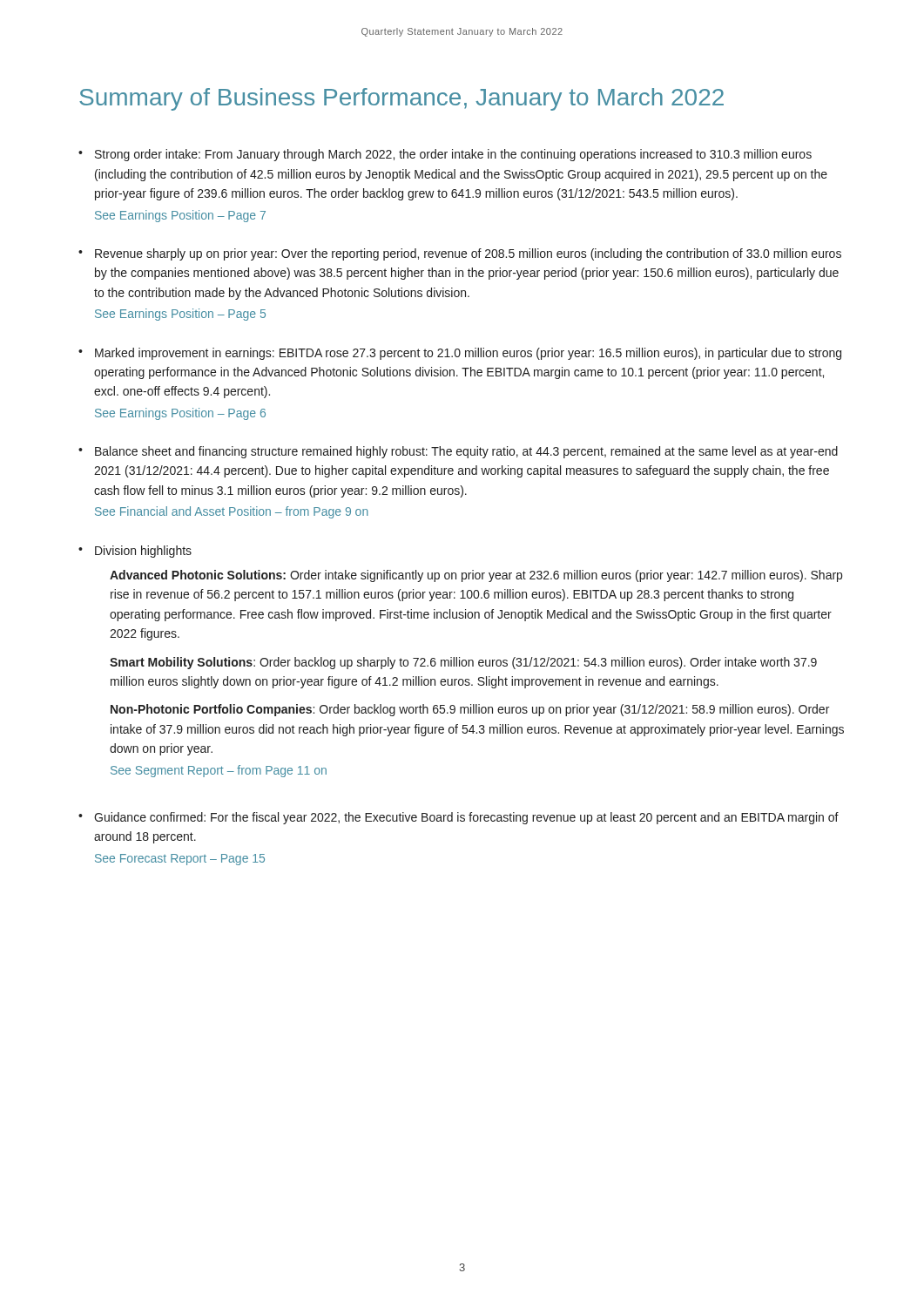924x1307 pixels.
Task: Find the block starting "• Strong order intake: From January"
Action: click(462, 185)
